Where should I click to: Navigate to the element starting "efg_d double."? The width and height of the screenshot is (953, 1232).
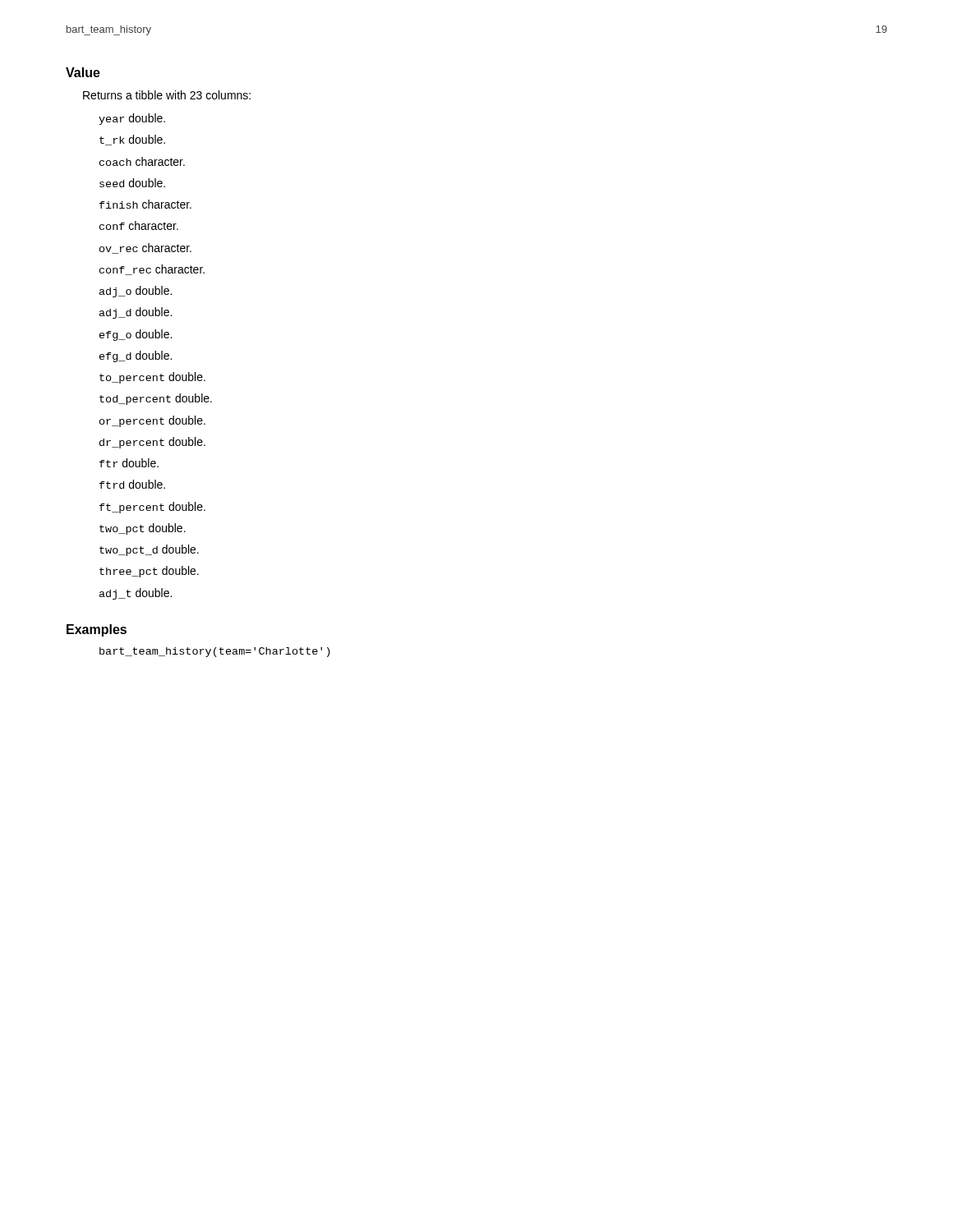click(136, 356)
